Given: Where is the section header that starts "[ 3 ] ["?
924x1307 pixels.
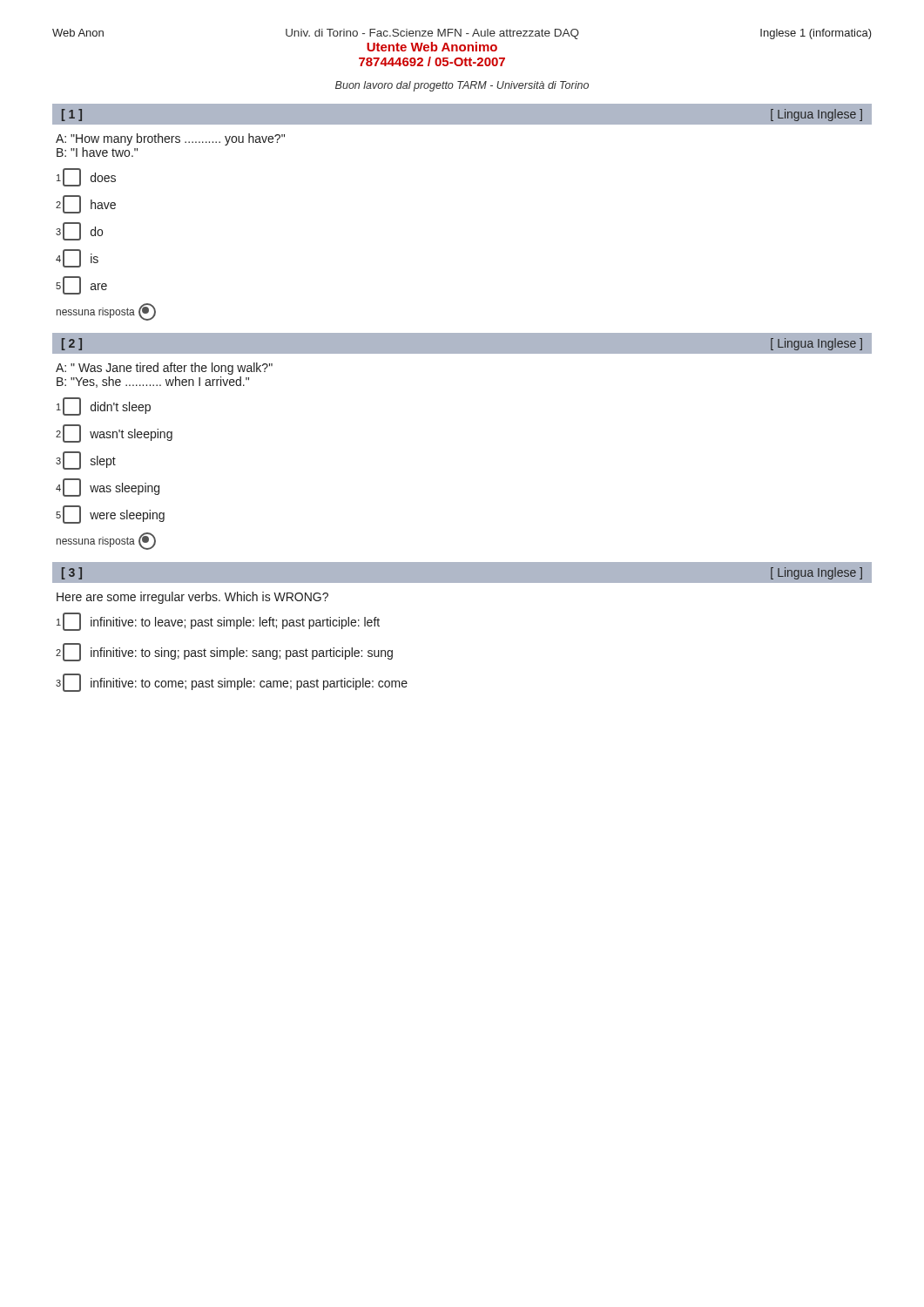Looking at the screenshot, I should [462, 572].
